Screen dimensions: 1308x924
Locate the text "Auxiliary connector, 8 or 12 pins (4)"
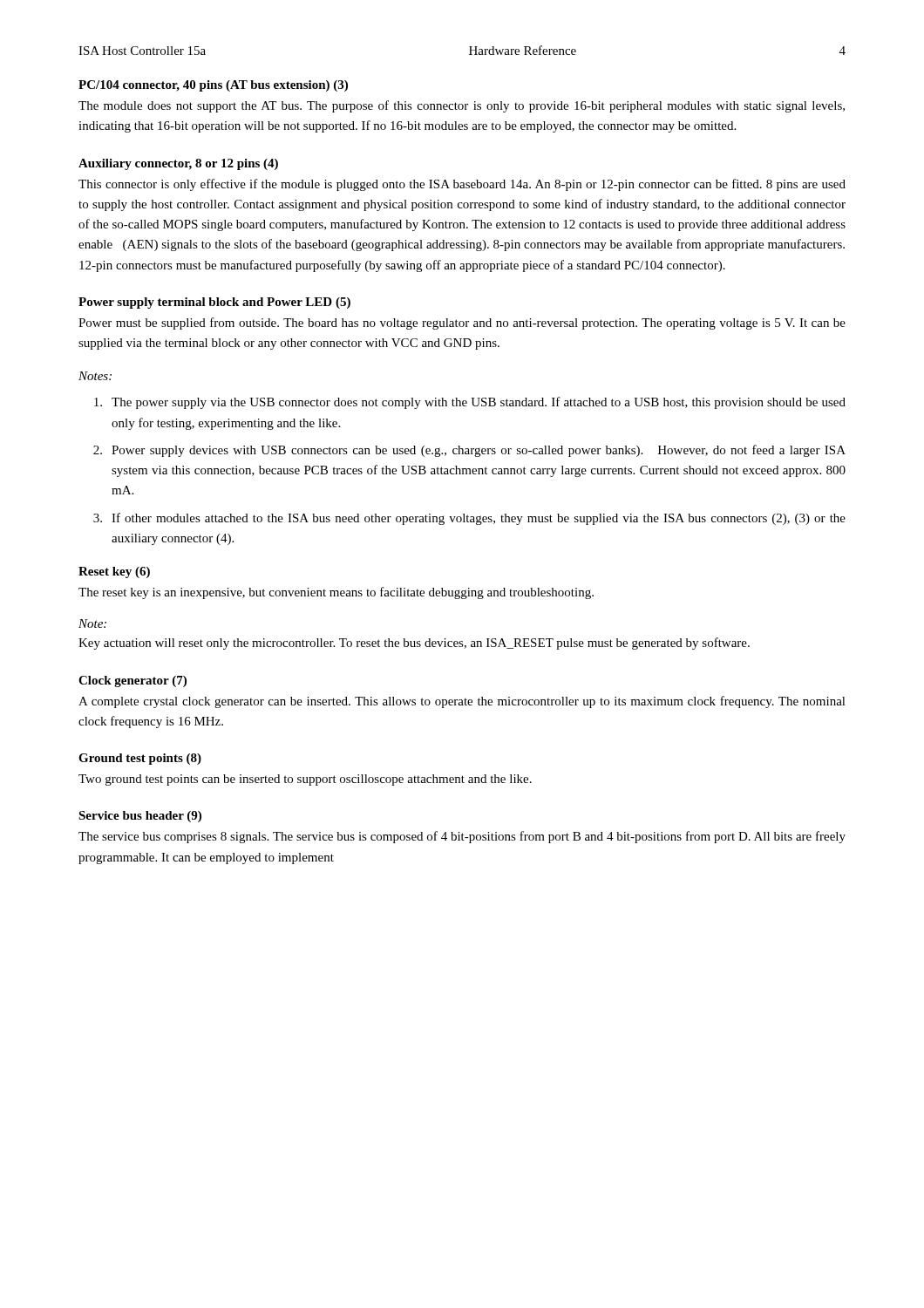(179, 163)
